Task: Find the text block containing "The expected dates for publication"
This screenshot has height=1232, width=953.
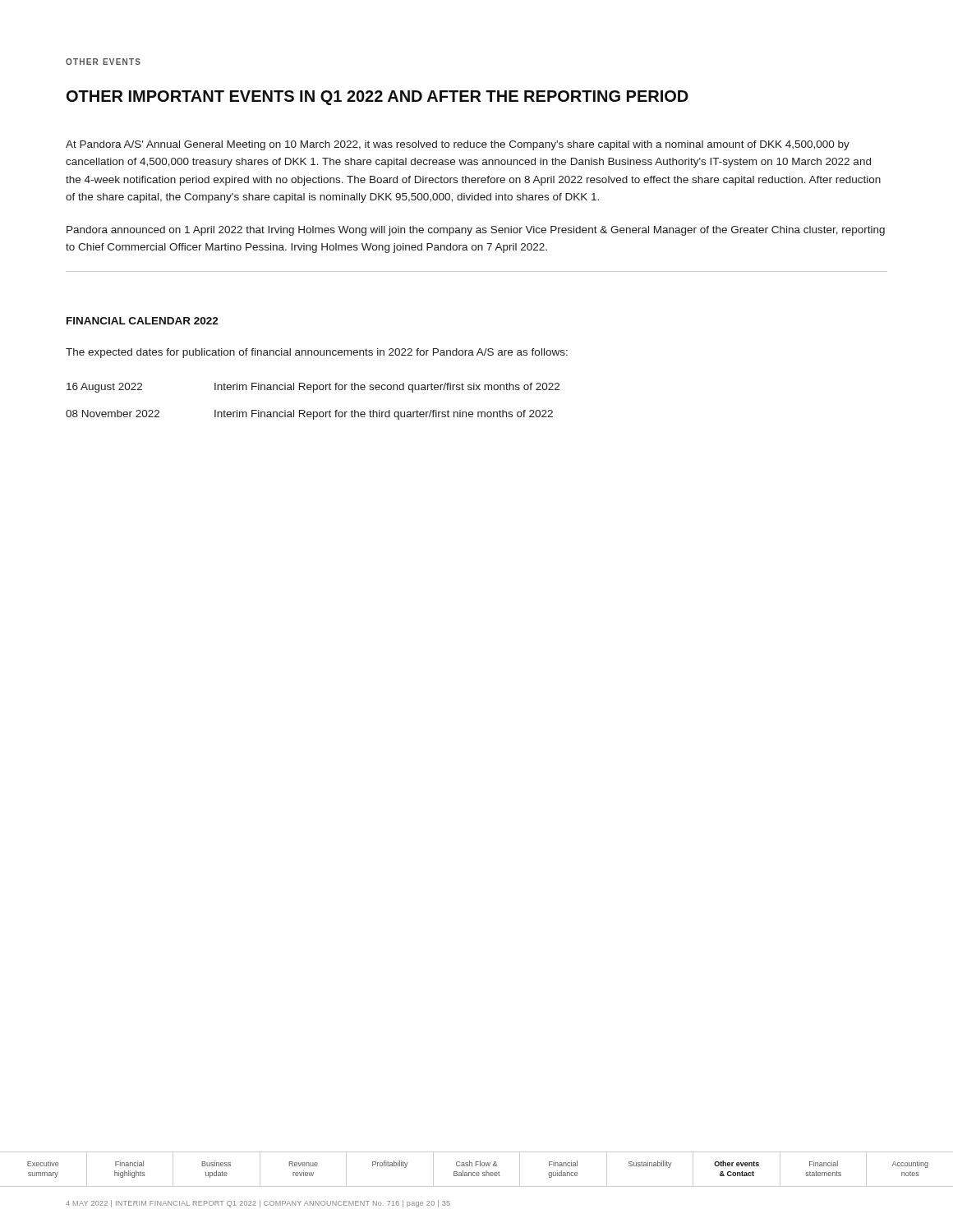Action: 476,352
